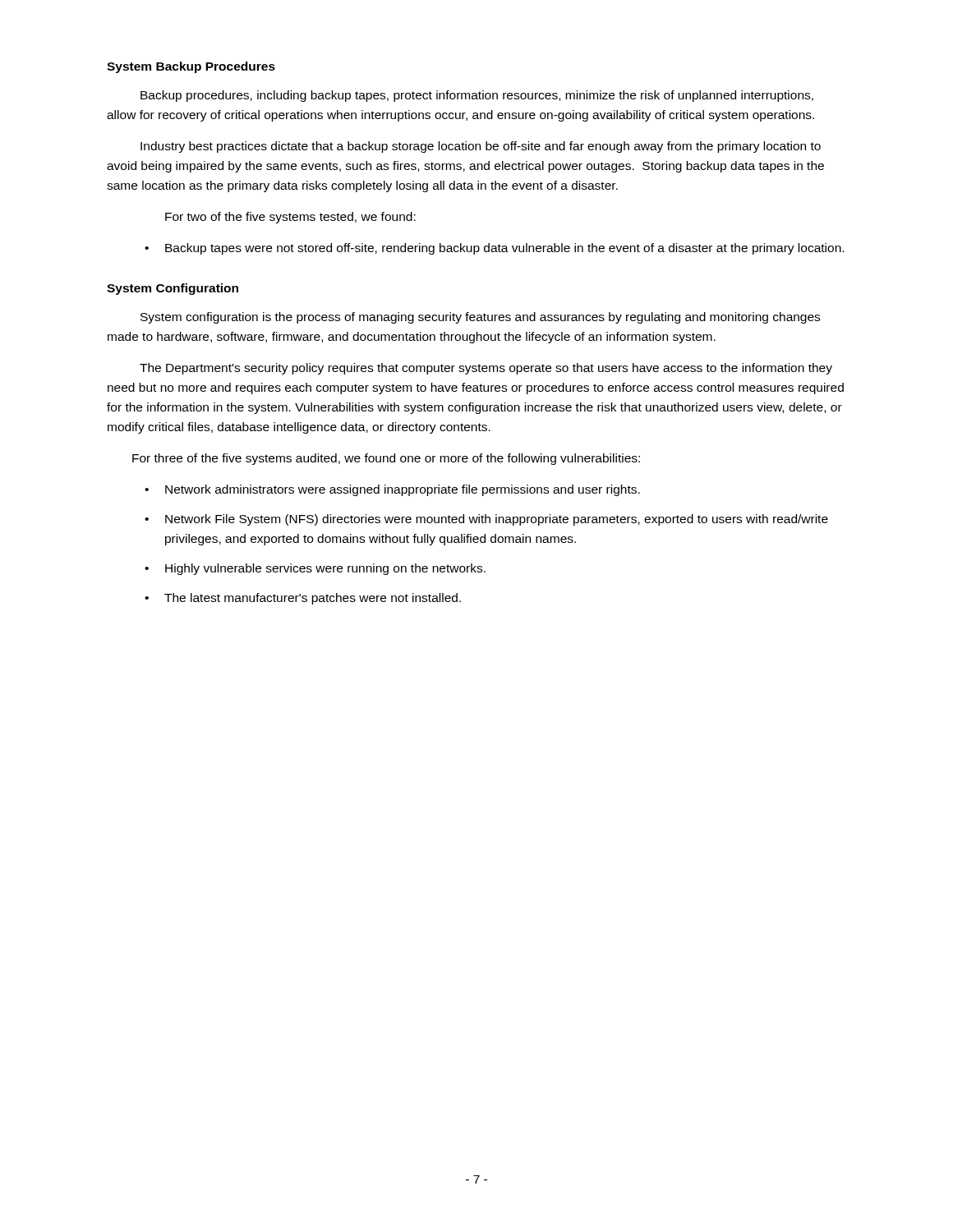Click on the text block containing "Backup procedures, including backup"
This screenshot has width=953, height=1232.
pyautogui.click(x=461, y=105)
